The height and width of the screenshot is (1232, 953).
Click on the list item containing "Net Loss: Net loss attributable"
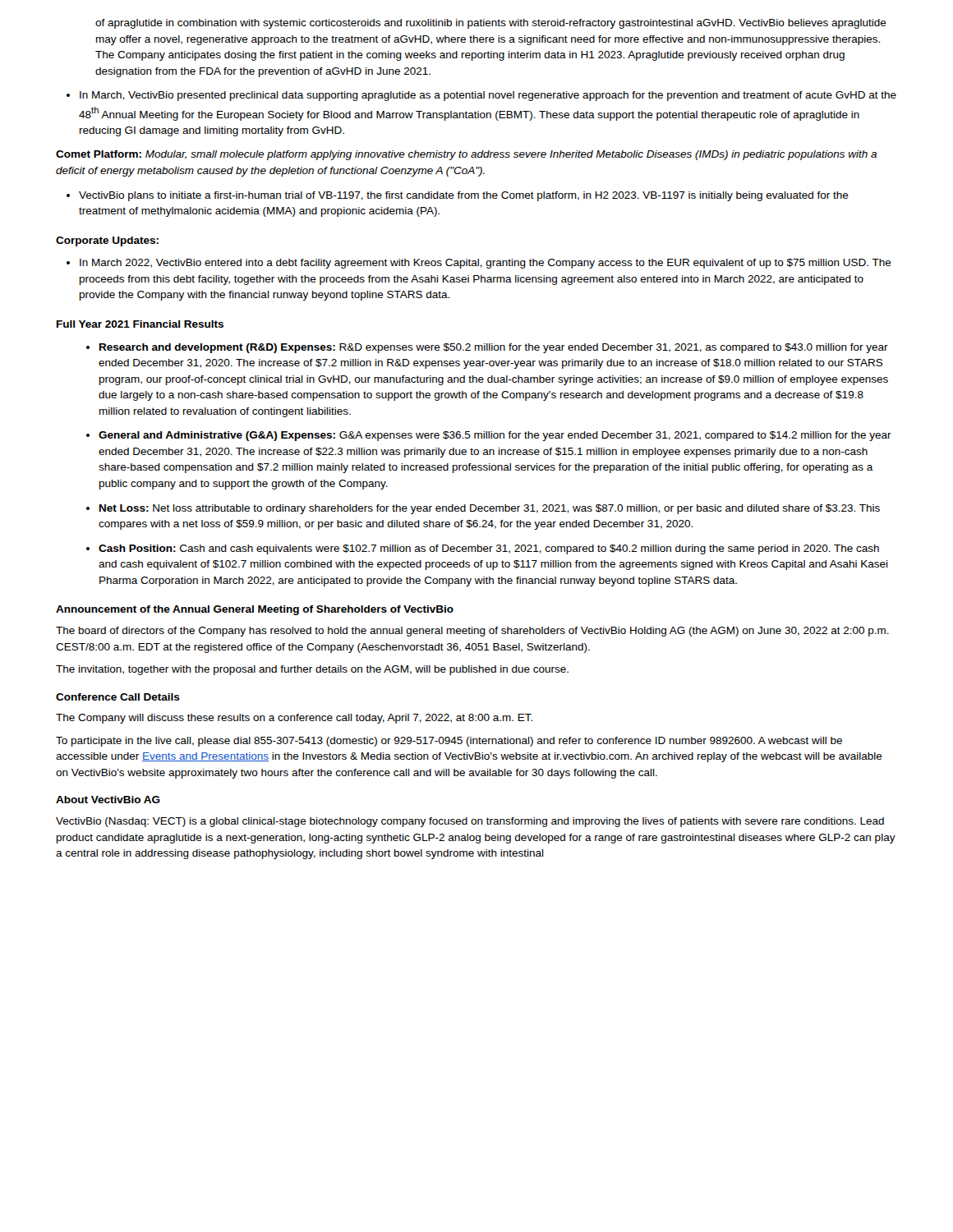pos(476,516)
